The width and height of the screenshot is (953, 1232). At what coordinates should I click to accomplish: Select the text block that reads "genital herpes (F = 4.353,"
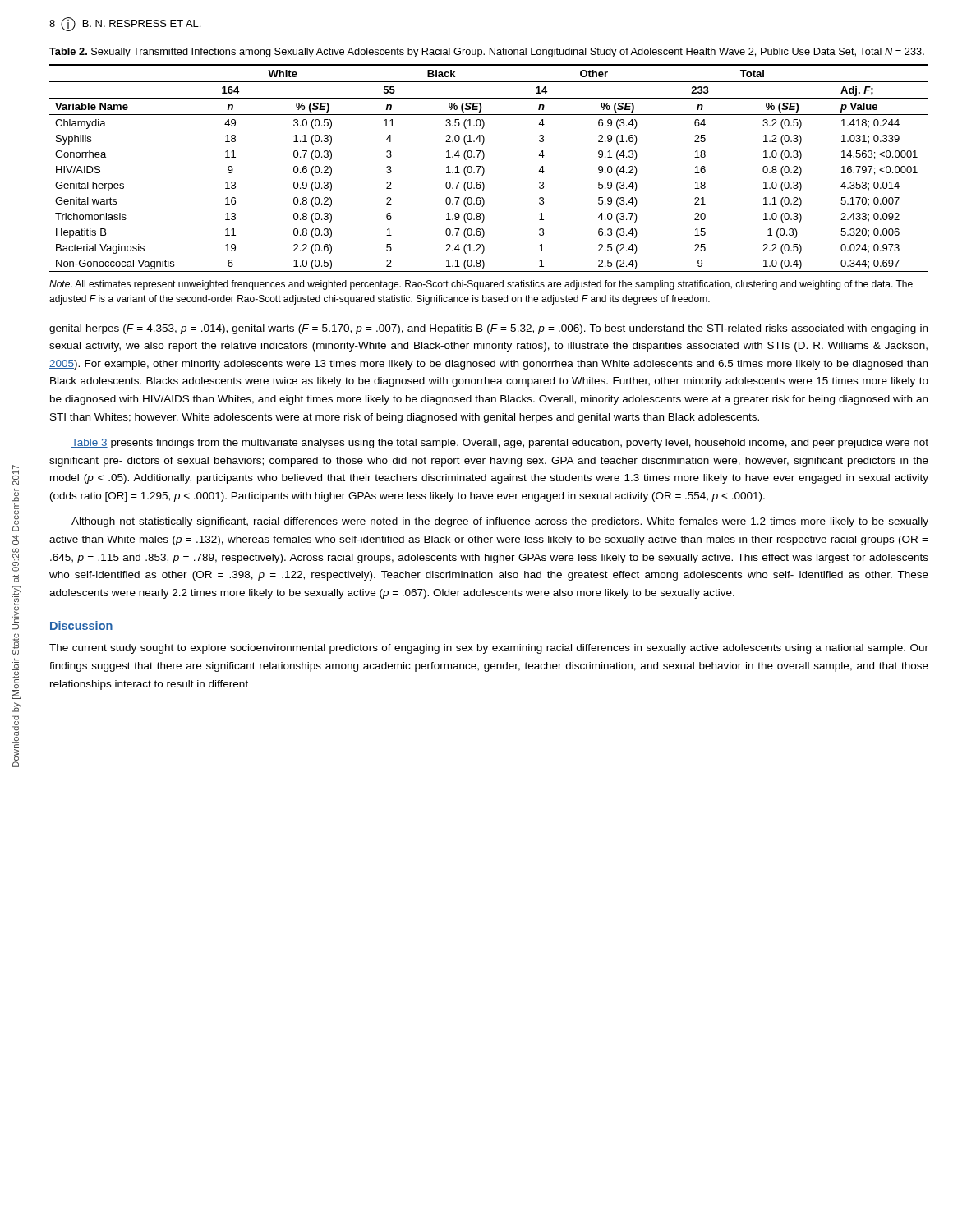point(489,372)
